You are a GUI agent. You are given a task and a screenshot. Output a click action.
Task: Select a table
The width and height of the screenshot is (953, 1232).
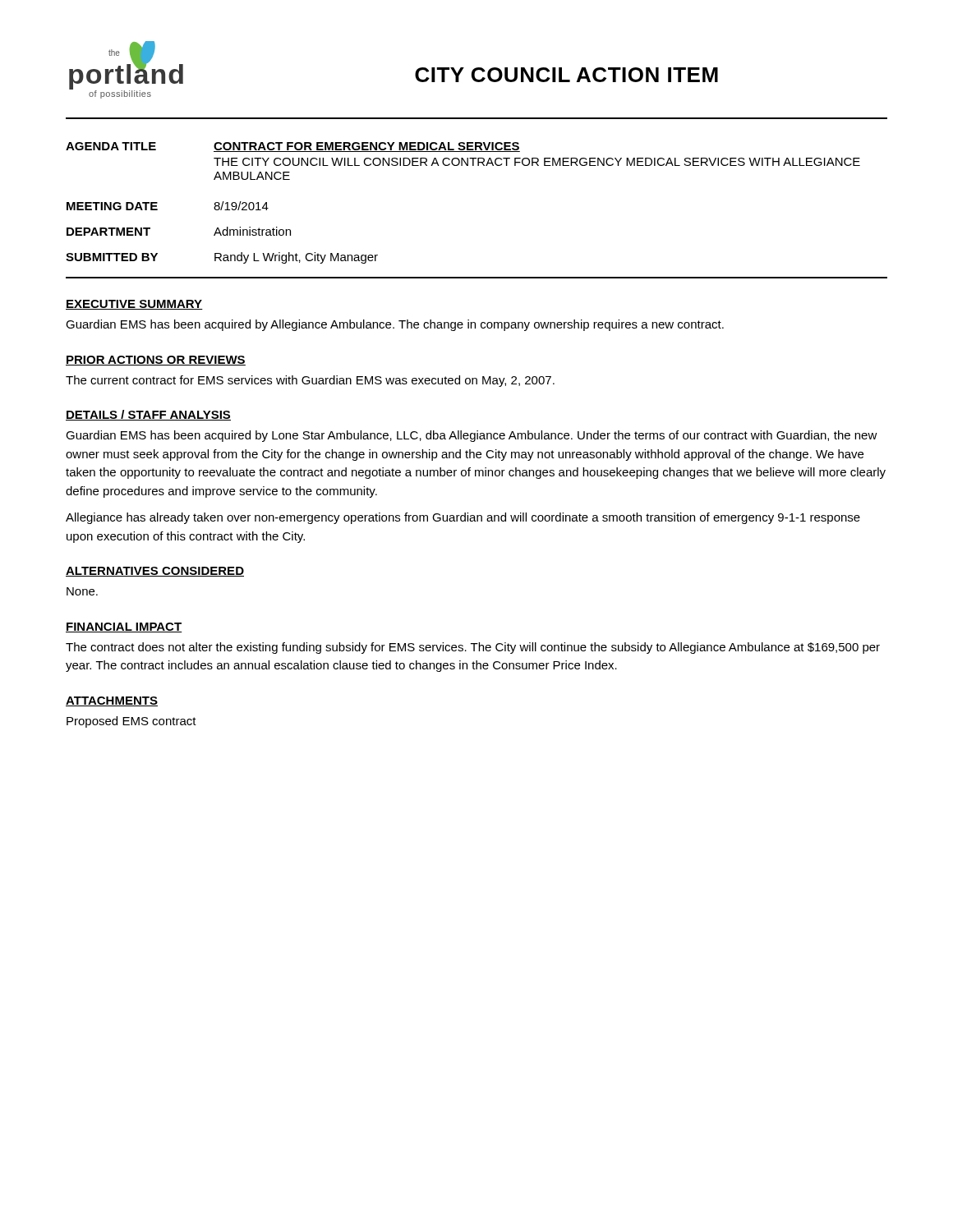tap(476, 201)
